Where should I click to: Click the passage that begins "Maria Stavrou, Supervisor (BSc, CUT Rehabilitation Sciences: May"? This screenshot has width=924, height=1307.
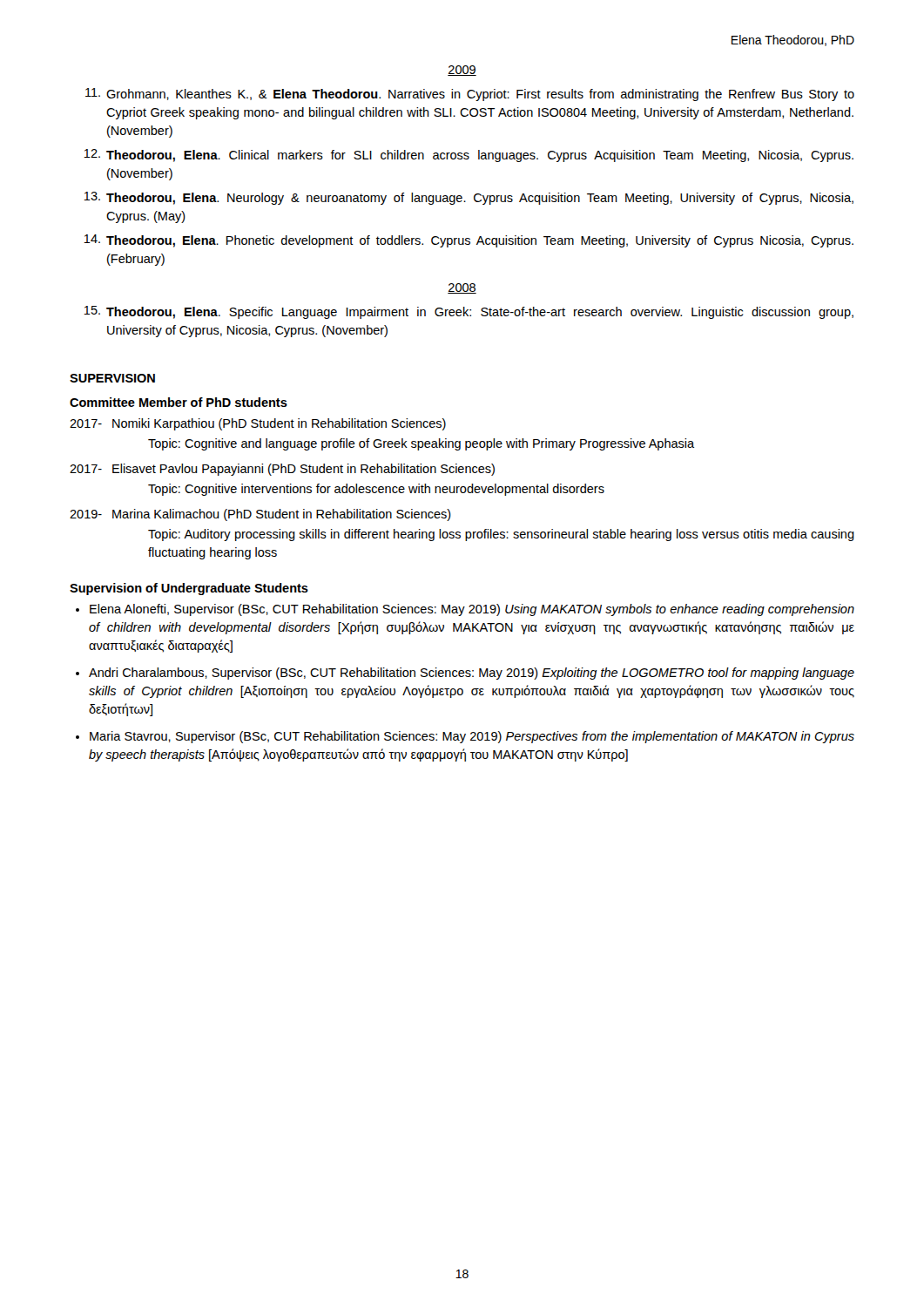pos(472,746)
